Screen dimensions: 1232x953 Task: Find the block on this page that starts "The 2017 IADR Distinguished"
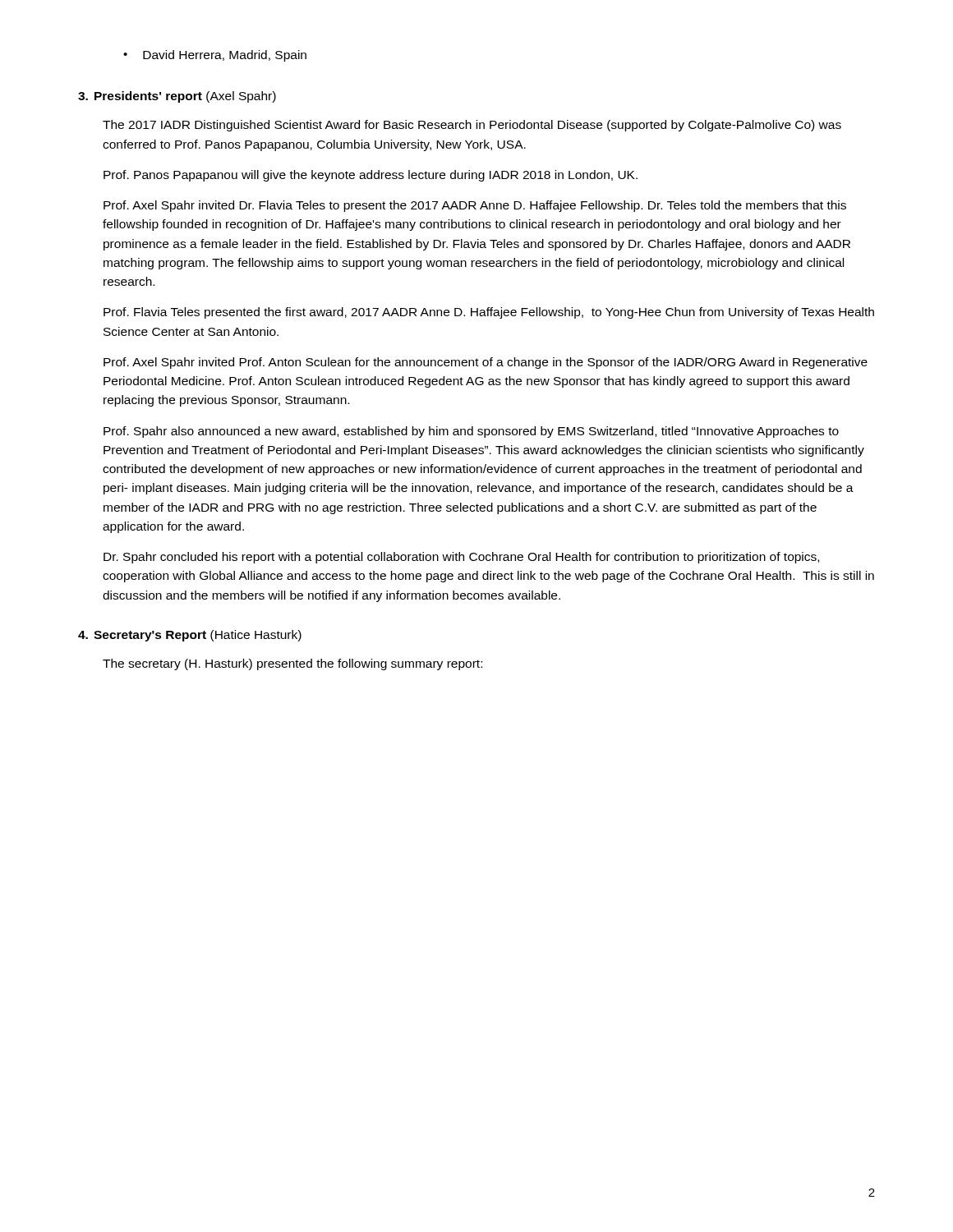tap(472, 134)
